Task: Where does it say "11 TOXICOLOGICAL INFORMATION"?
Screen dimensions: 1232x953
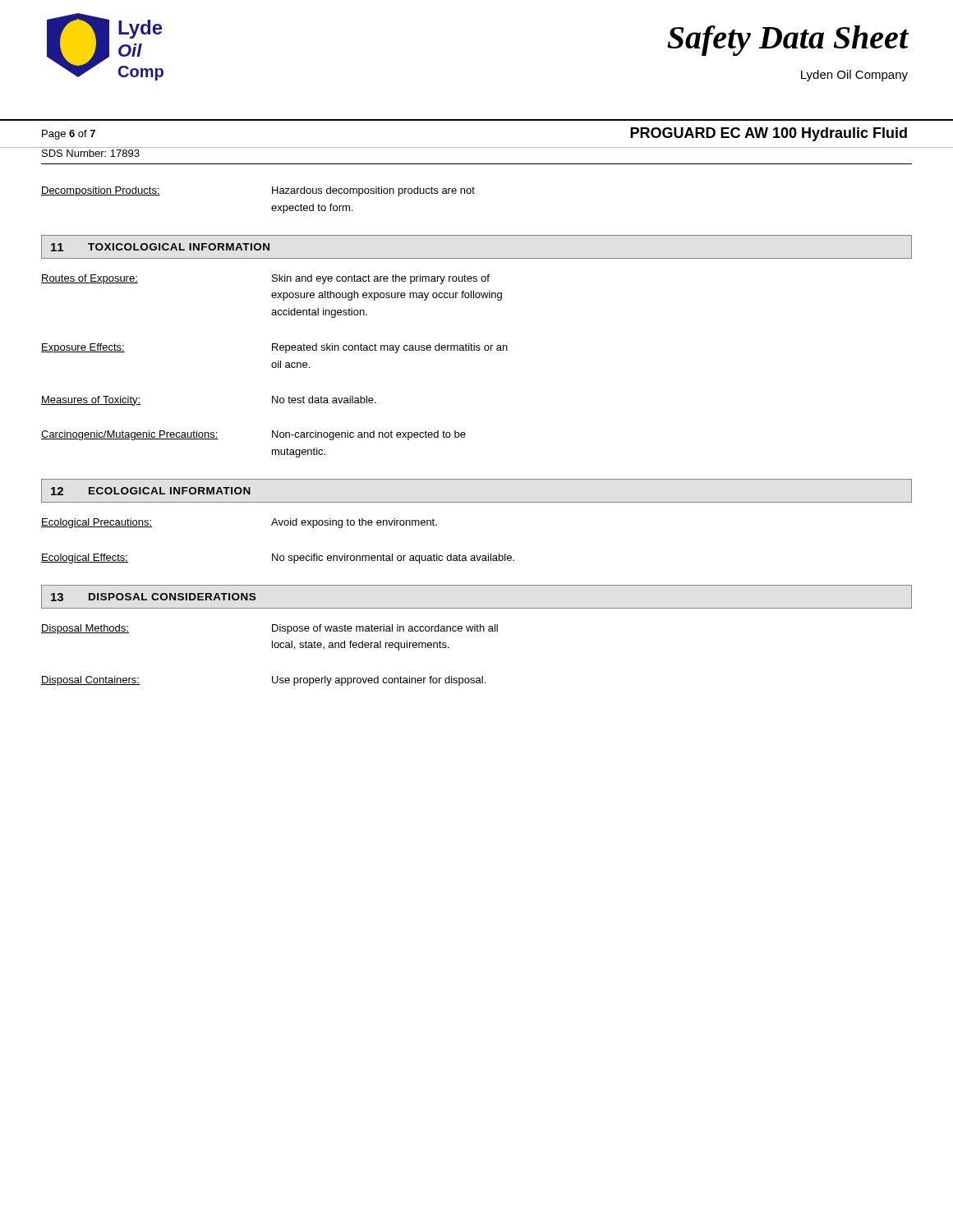Action: 160,246
